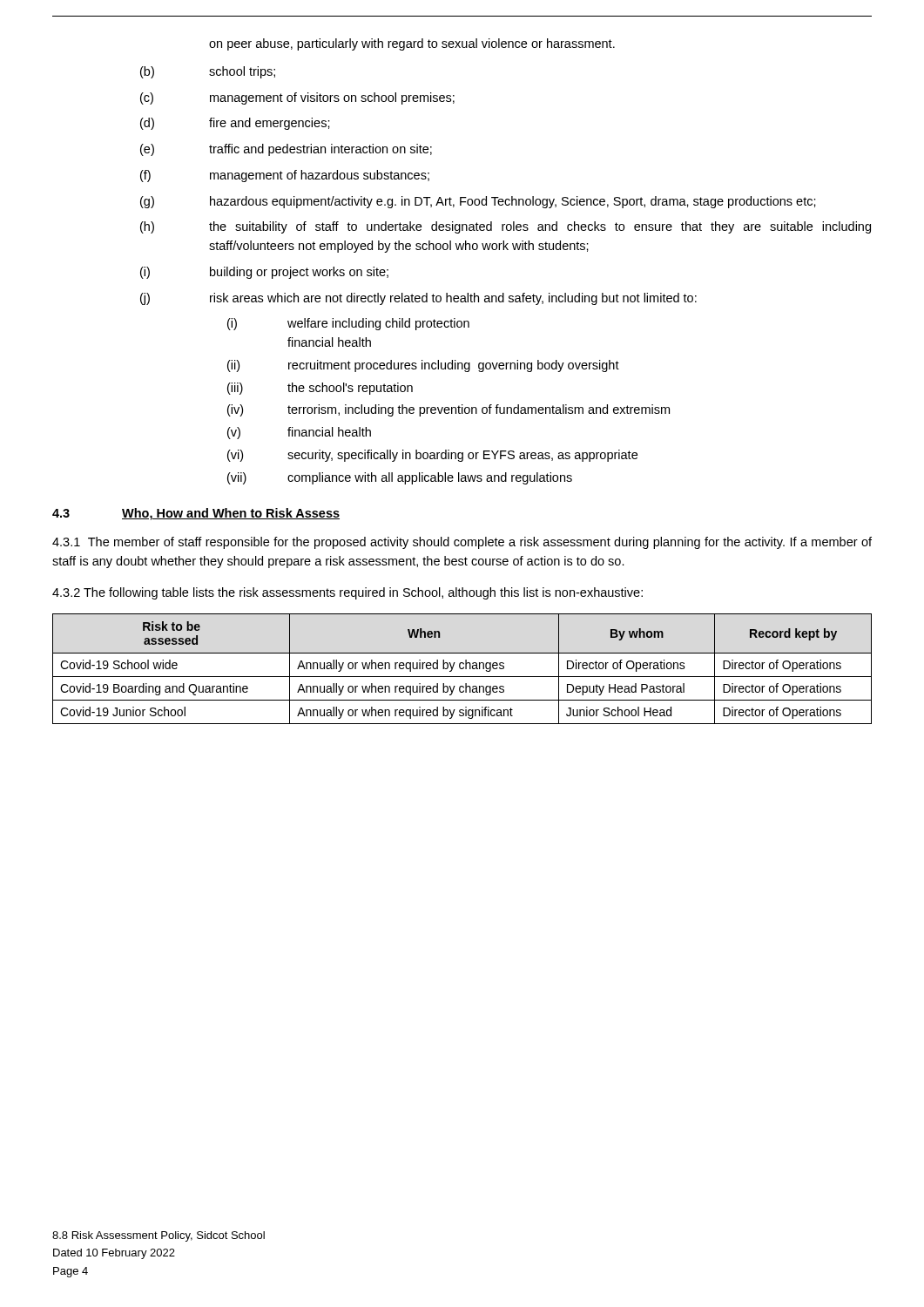Point to the passage starting "(vii) compliance with"
The width and height of the screenshot is (924, 1307).
549,478
